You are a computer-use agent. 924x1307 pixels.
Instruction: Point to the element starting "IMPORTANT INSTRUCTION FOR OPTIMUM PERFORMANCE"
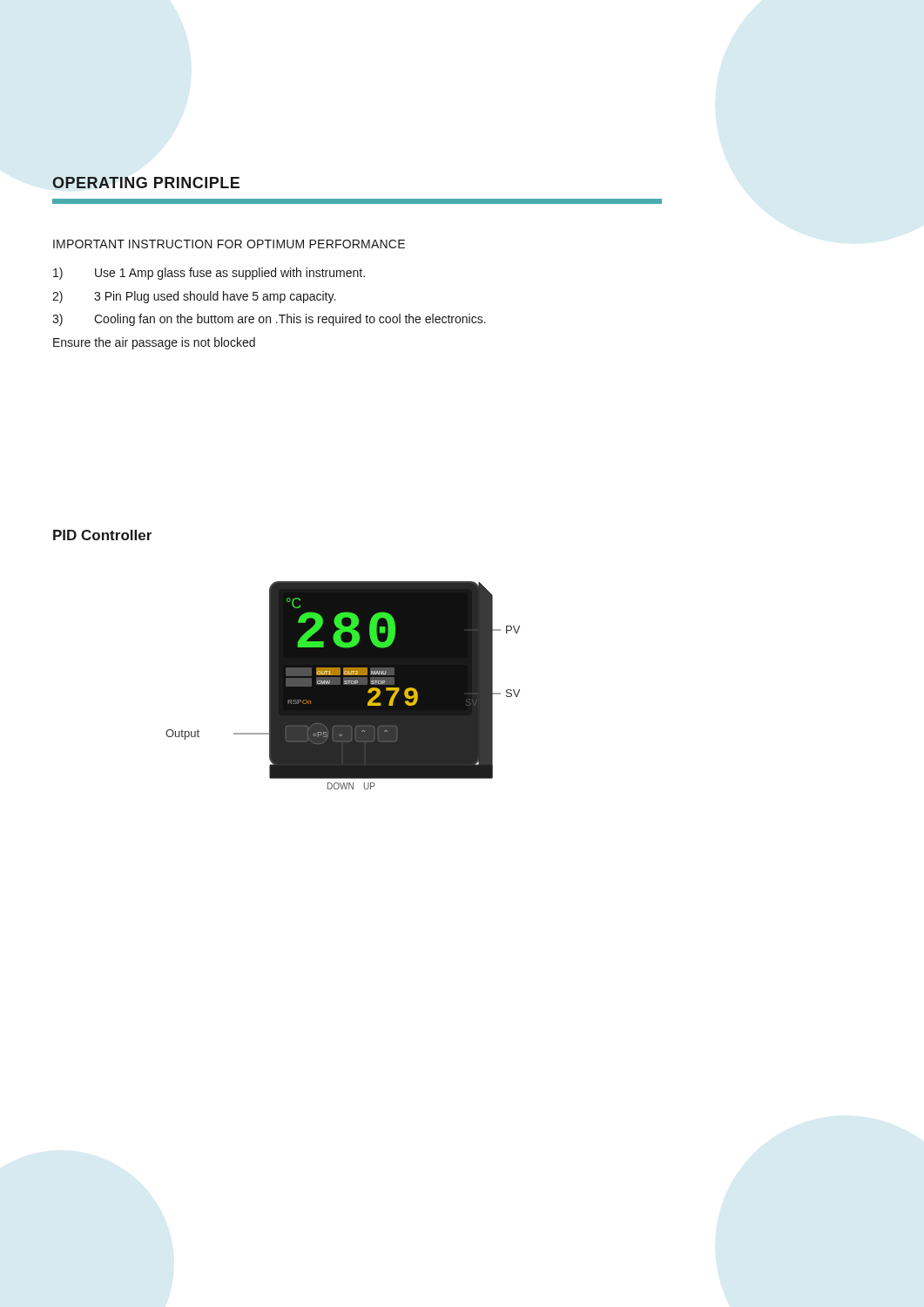[x=229, y=244]
